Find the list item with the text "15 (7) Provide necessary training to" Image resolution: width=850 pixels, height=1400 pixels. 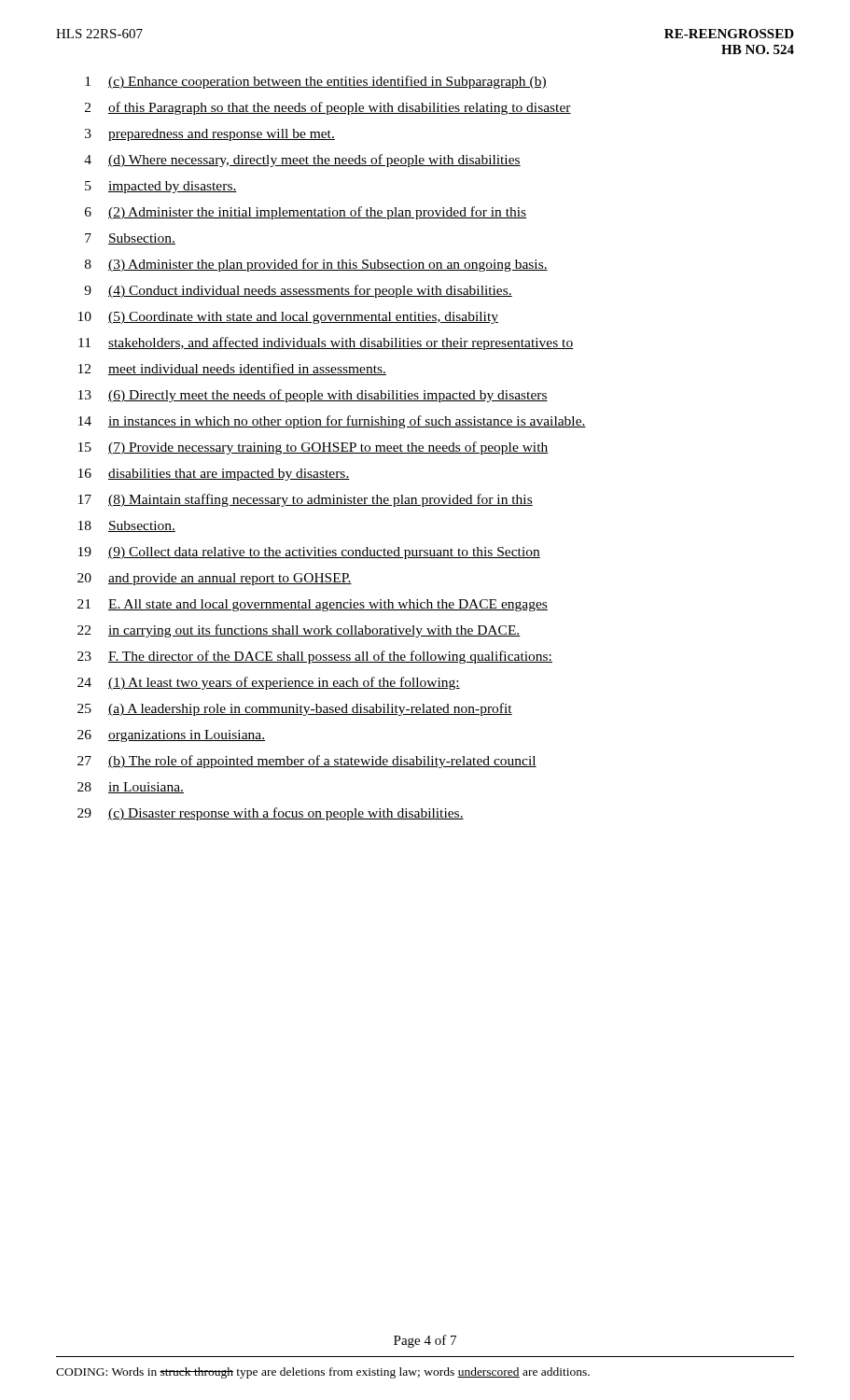425,447
